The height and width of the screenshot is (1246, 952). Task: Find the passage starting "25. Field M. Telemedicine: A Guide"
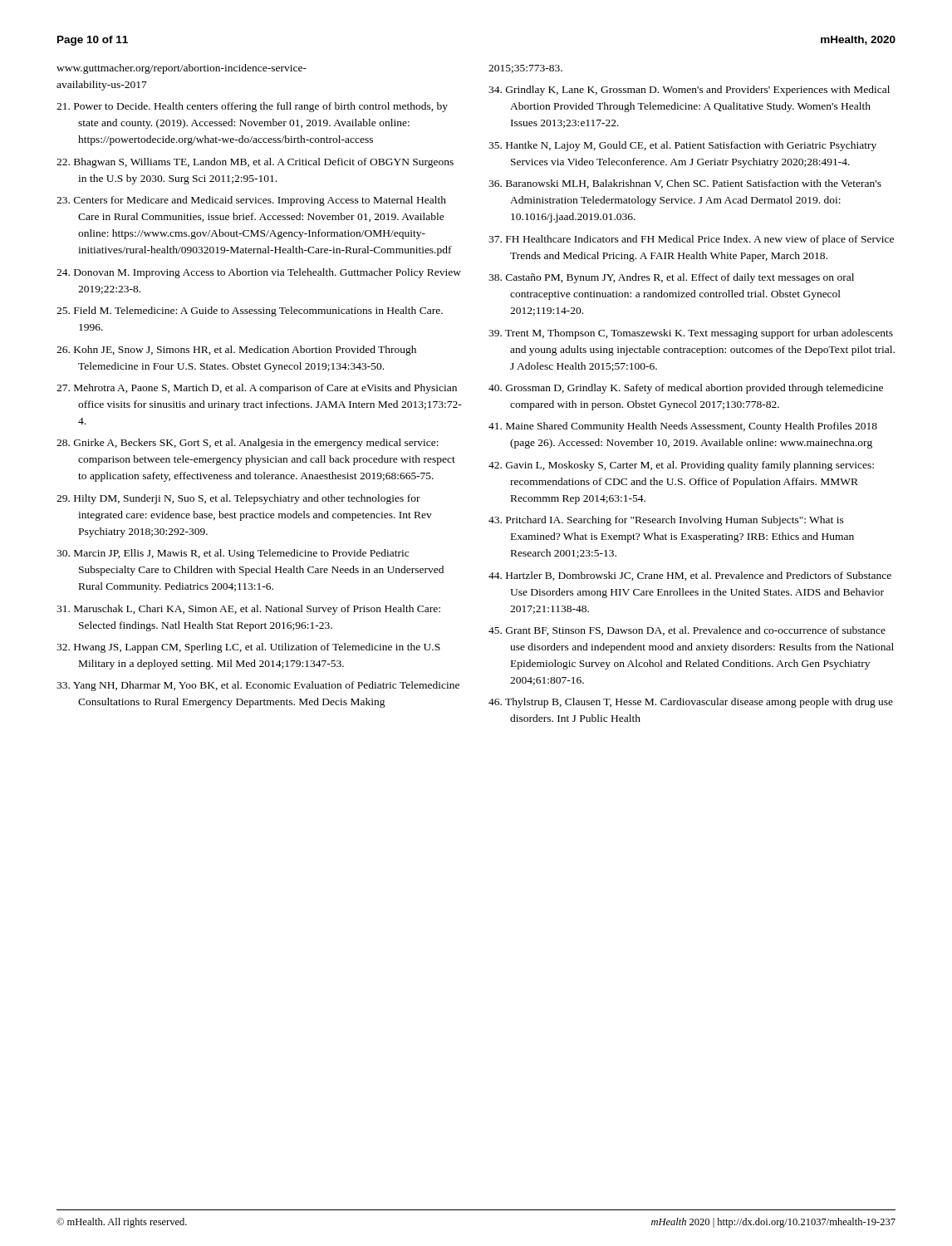pyautogui.click(x=250, y=319)
